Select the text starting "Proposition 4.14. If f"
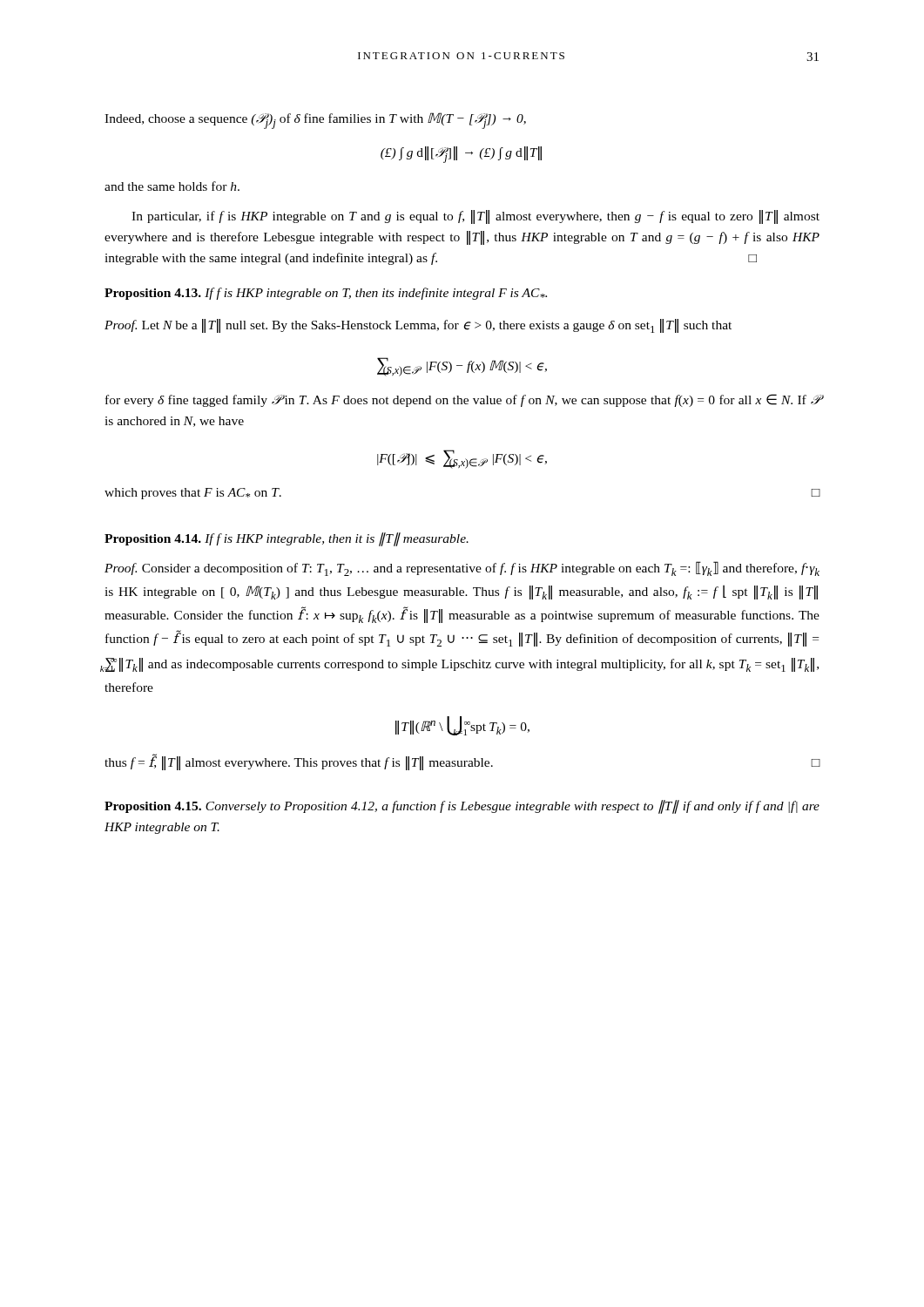924x1307 pixels. point(462,538)
